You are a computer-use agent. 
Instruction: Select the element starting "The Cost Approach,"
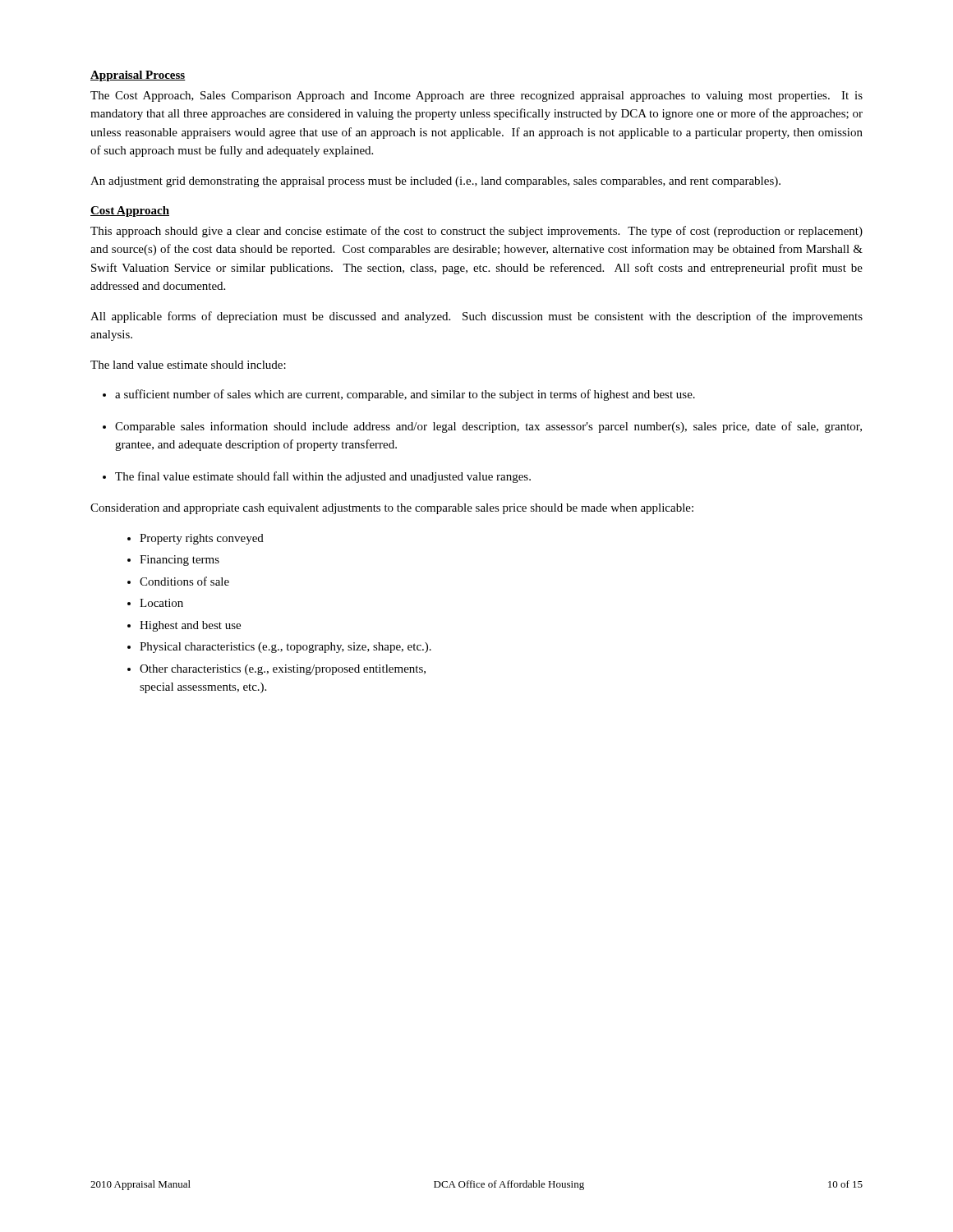click(476, 123)
